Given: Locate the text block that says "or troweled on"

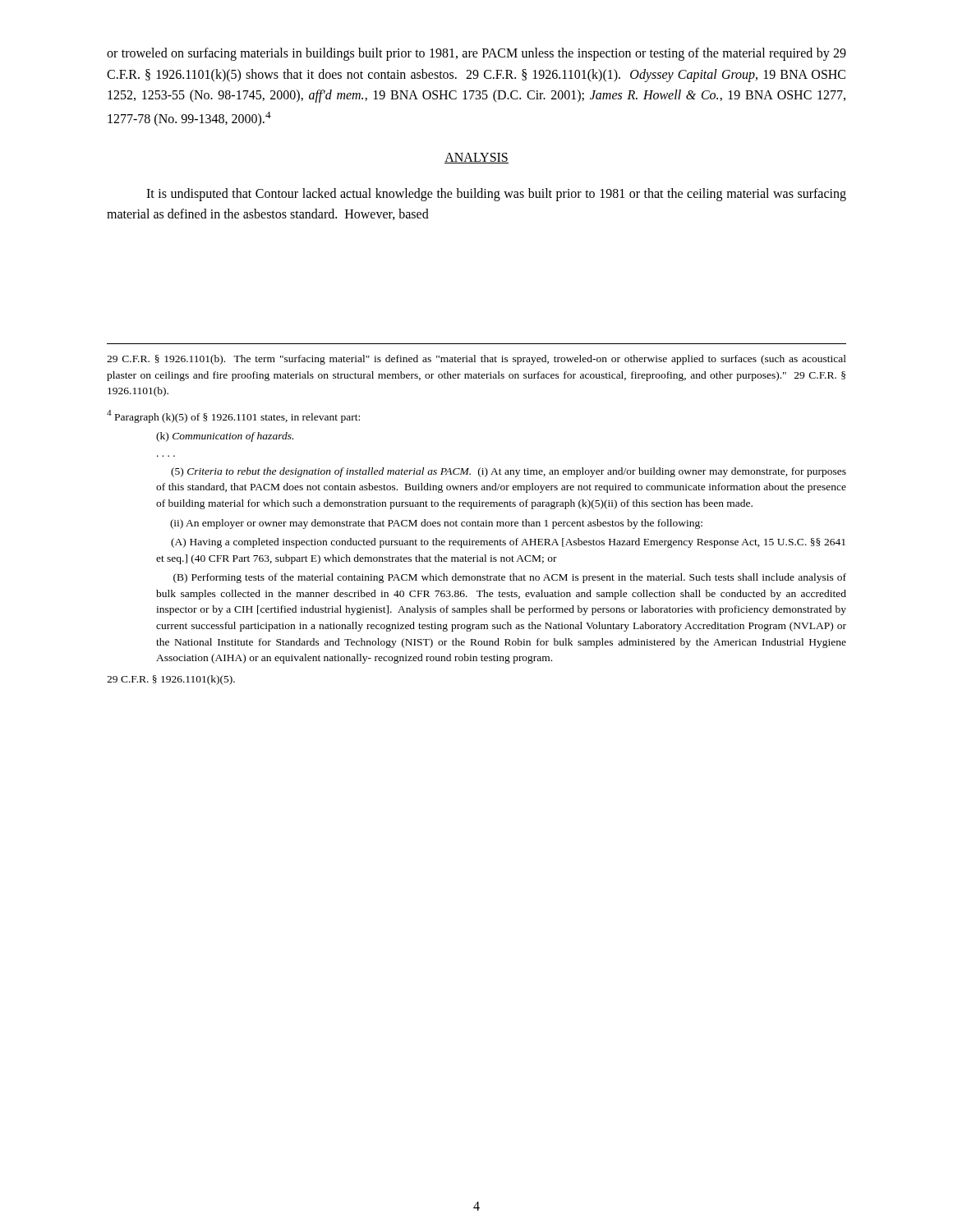Looking at the screenshot, I should [476, 86].
